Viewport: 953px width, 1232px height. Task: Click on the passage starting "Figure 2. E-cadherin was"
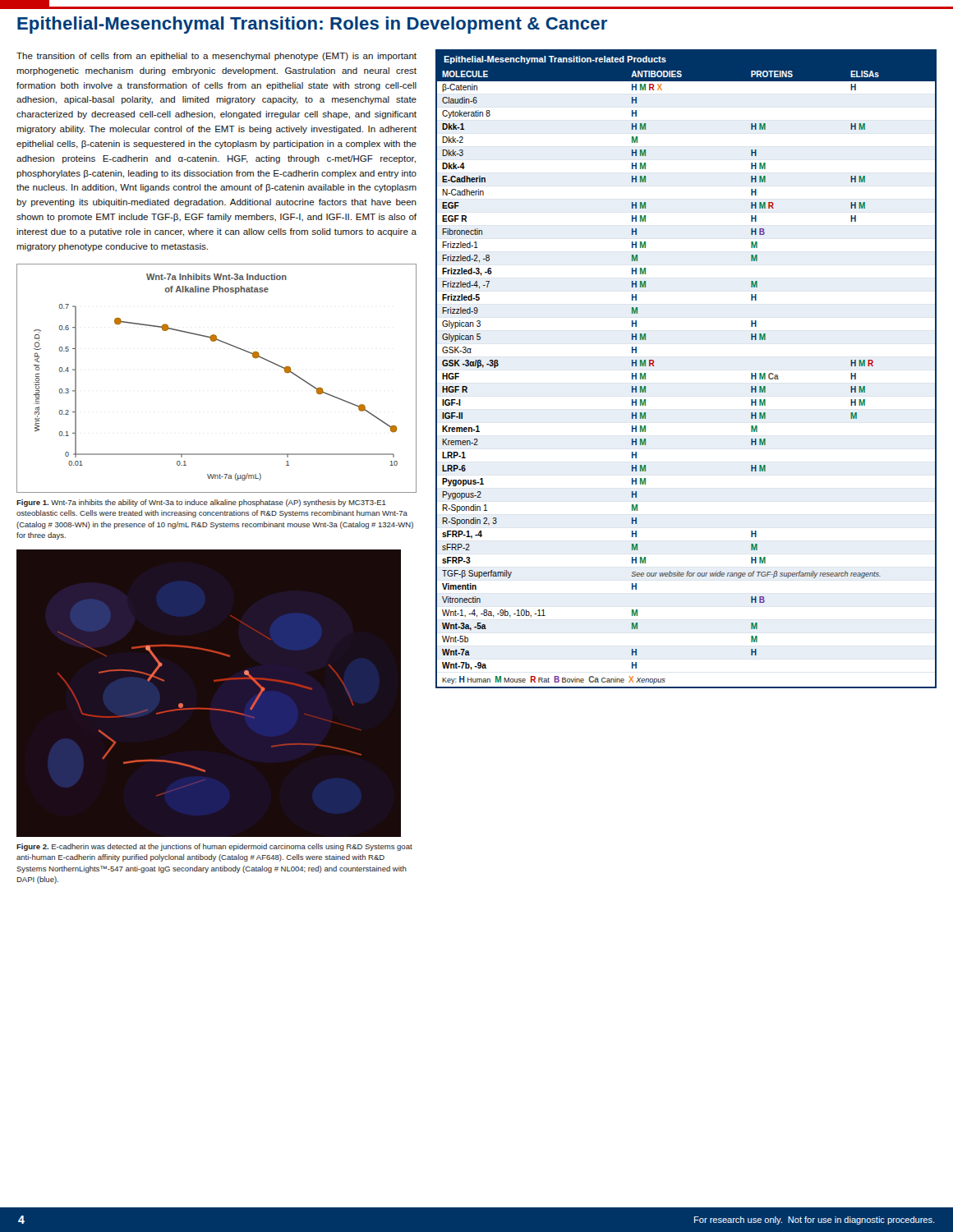[x=214, y=863]
